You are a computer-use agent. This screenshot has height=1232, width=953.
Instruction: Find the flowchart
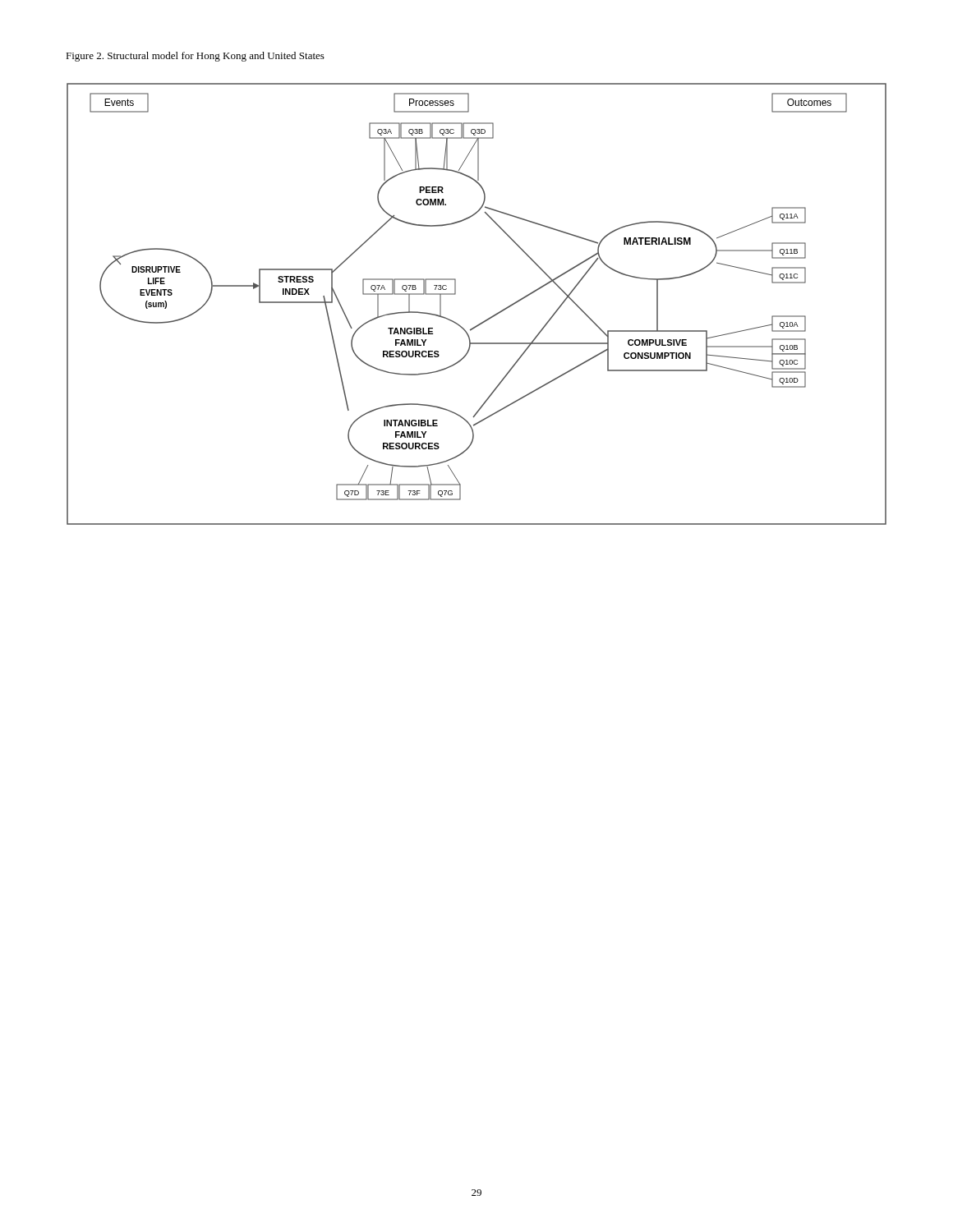[476, 304]
